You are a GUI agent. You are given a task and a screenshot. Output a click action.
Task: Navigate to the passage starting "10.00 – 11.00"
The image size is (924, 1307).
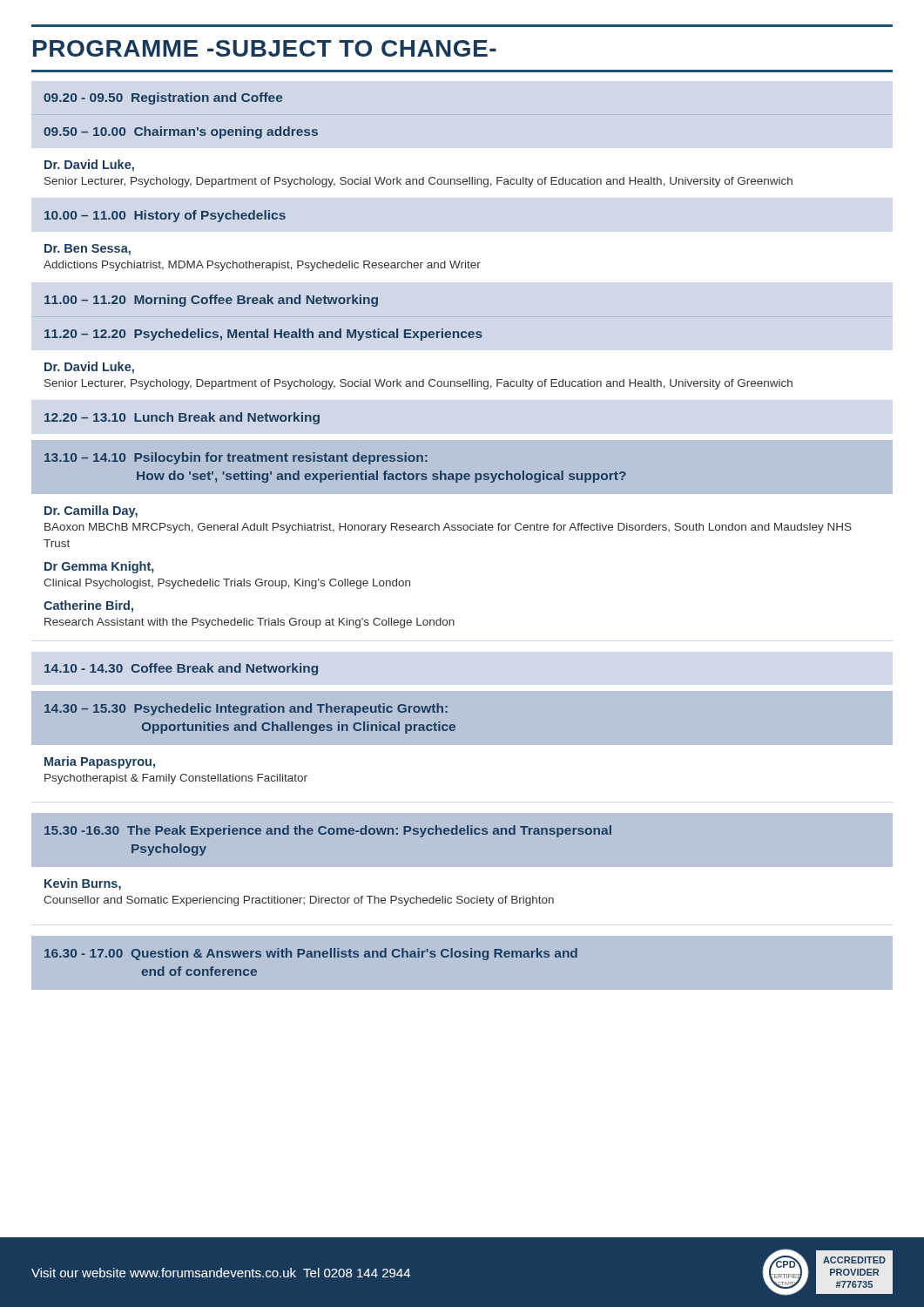(165, 216)
